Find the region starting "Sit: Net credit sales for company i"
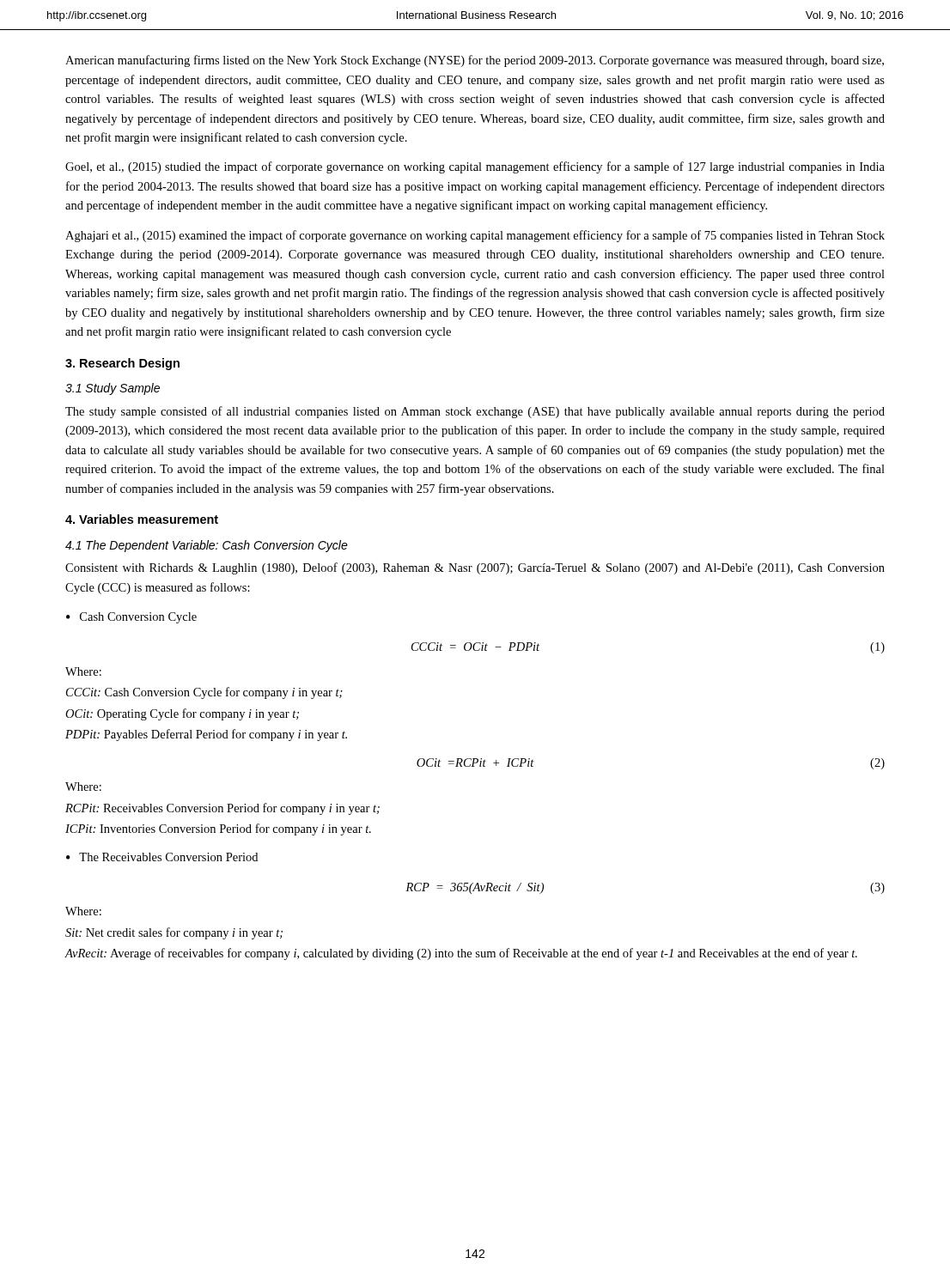 [174, 933]
